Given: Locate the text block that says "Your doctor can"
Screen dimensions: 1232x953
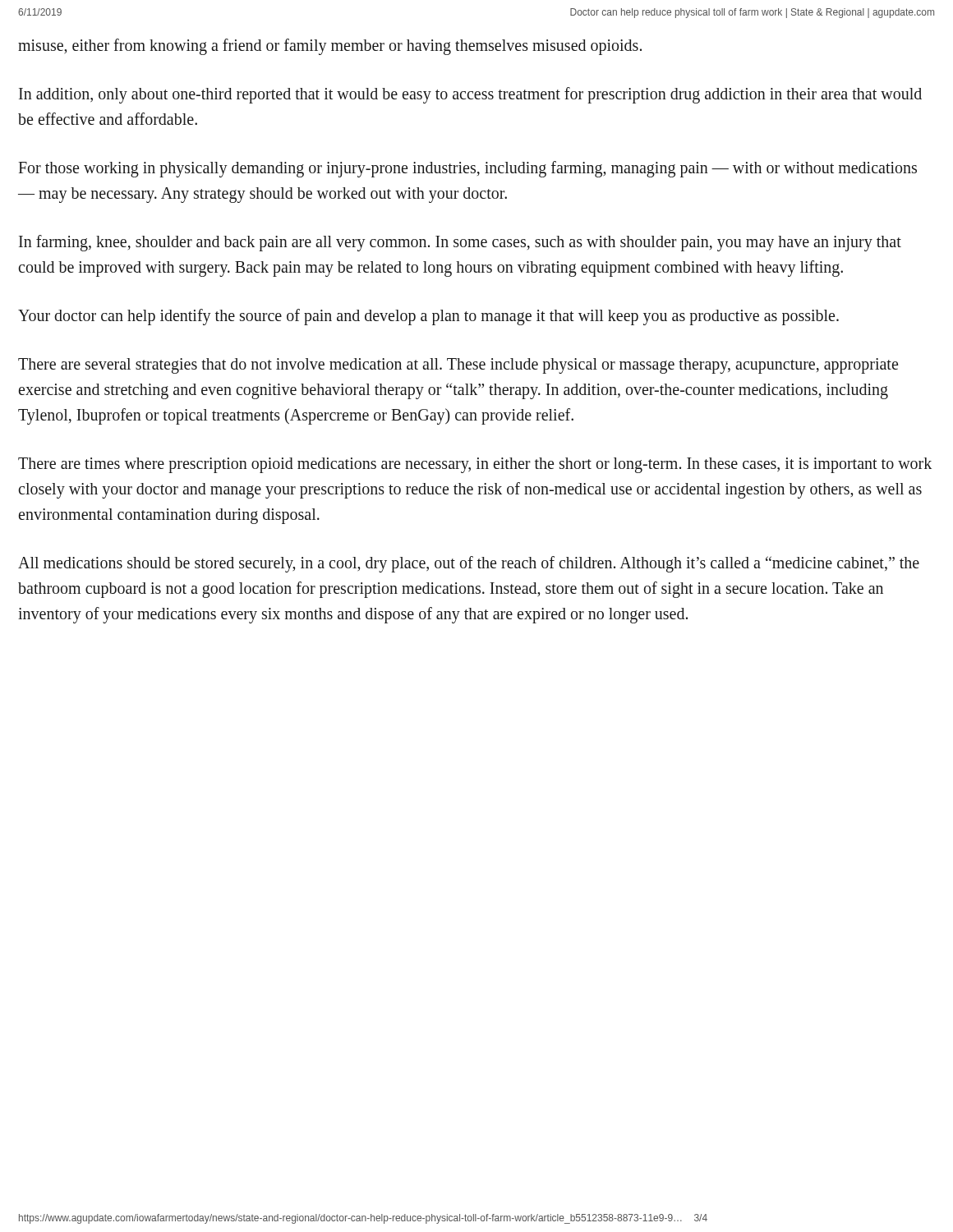Looking at the screenshot, I should 429,315.
